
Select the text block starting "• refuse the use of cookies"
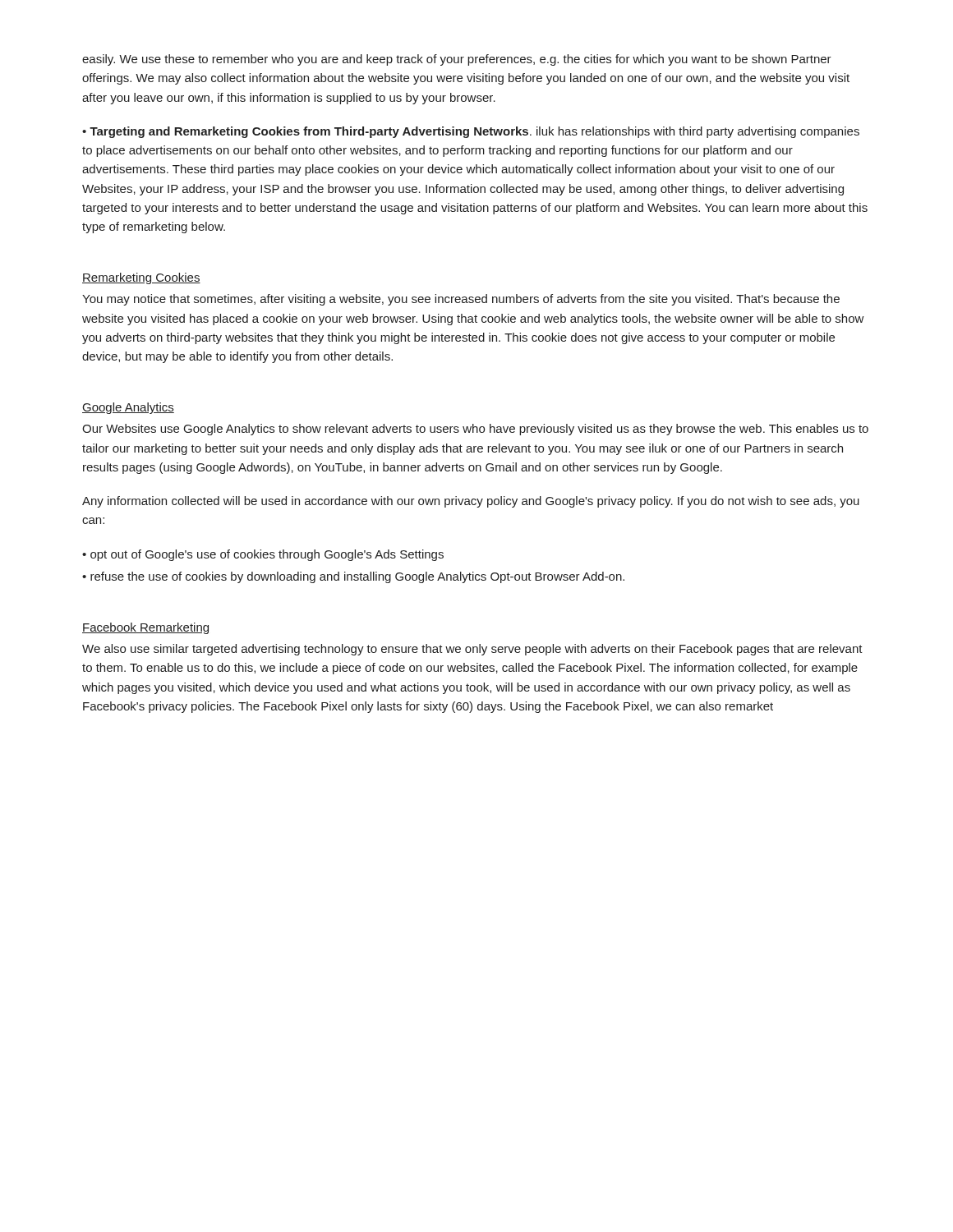(x=354, y=576)
